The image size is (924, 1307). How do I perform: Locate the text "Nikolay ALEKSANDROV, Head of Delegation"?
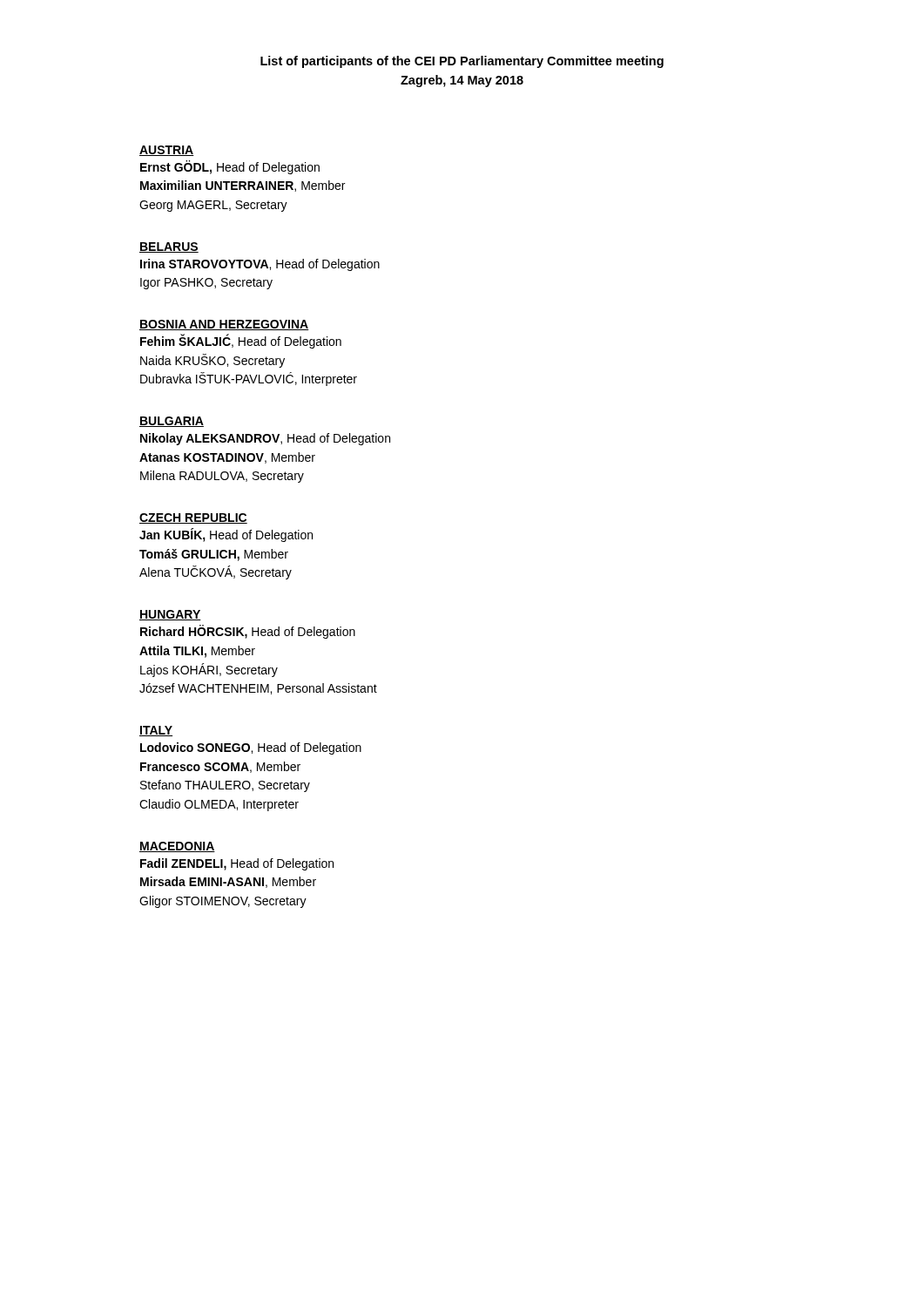click(x=265, y=438)
